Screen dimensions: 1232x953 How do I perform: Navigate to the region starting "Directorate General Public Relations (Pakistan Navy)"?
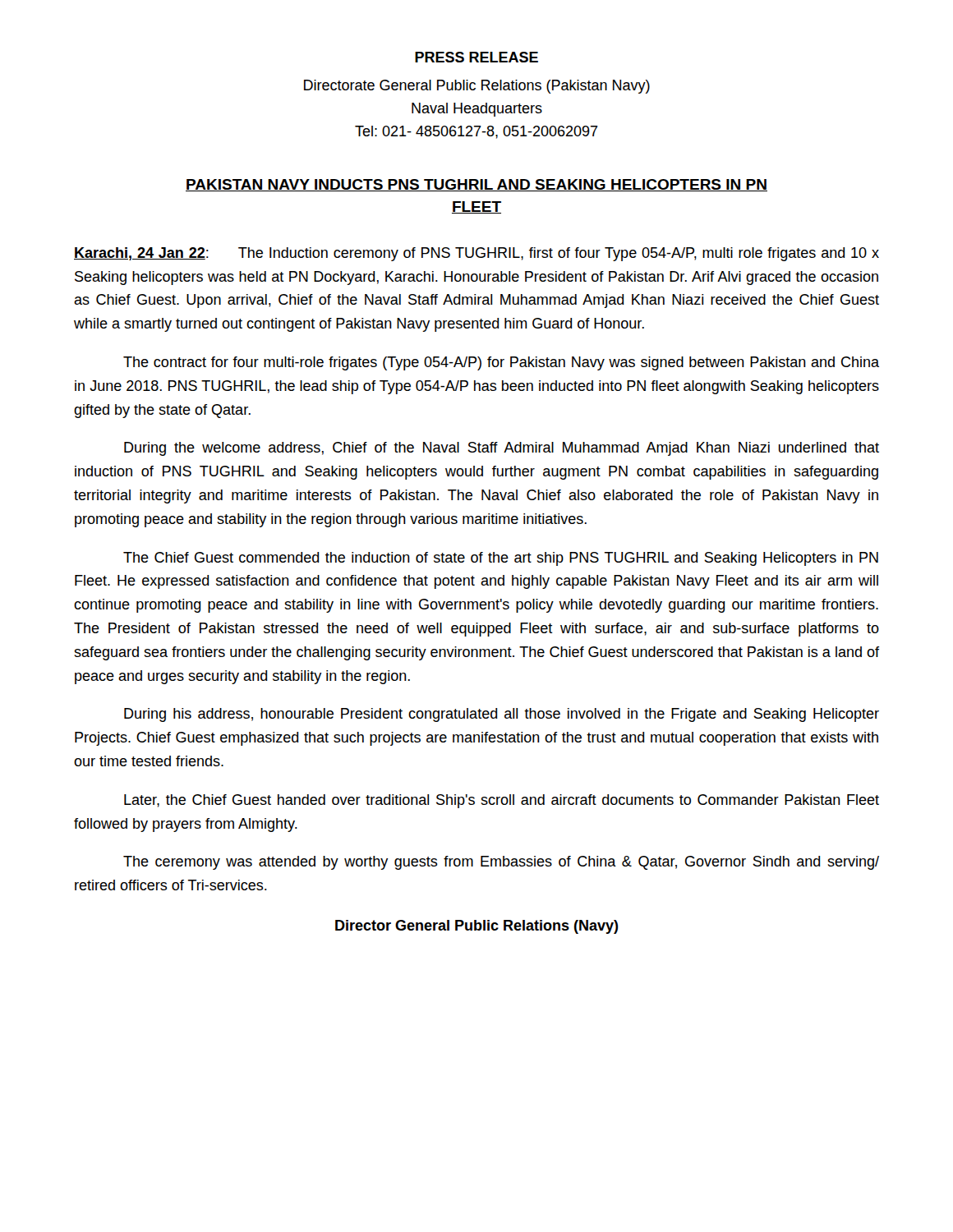point(476,108)
